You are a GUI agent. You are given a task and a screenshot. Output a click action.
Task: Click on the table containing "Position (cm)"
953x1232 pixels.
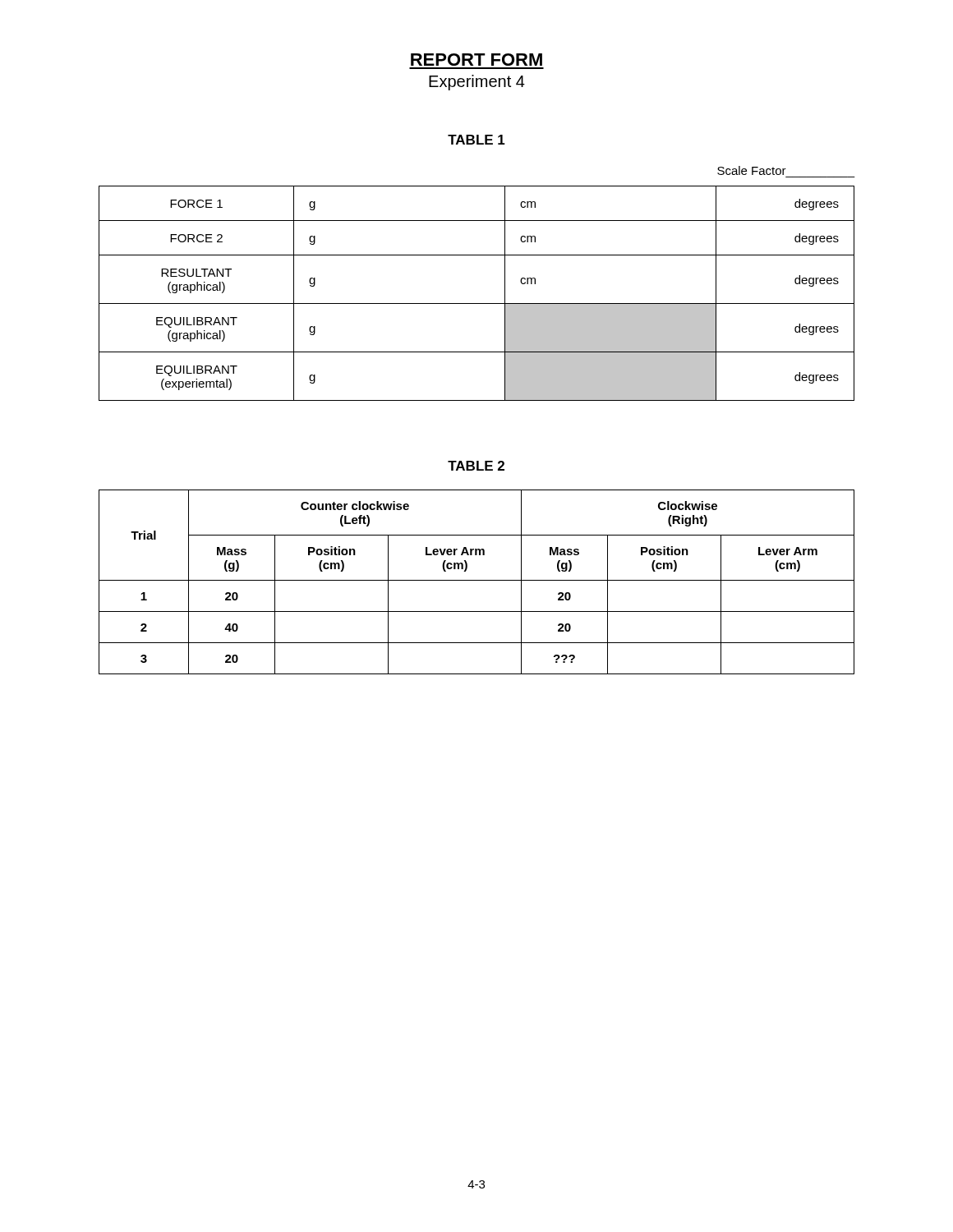pyautogui.click(x=476, y=582)
